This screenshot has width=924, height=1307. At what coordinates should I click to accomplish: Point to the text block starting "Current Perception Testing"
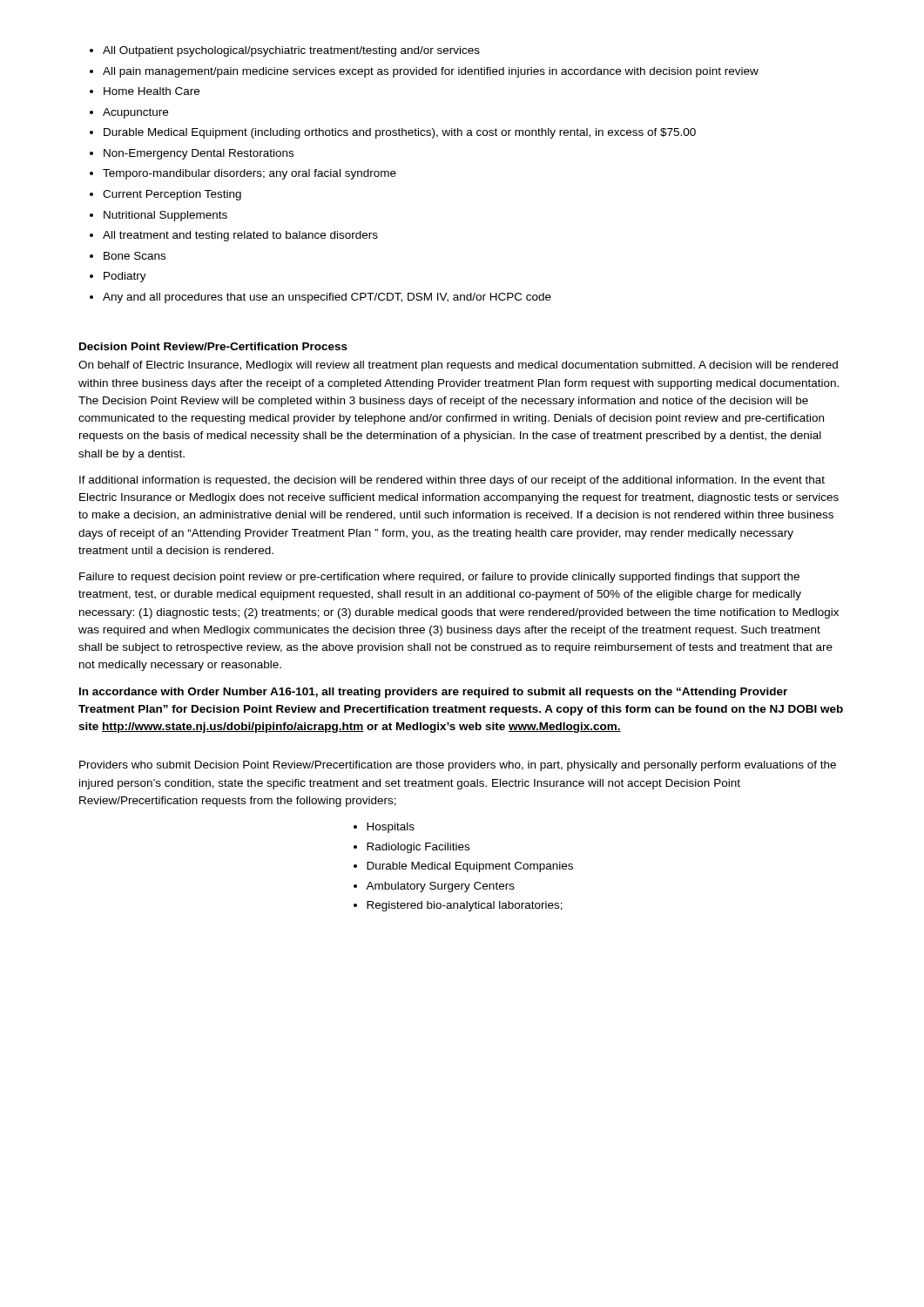click(172, 195)
